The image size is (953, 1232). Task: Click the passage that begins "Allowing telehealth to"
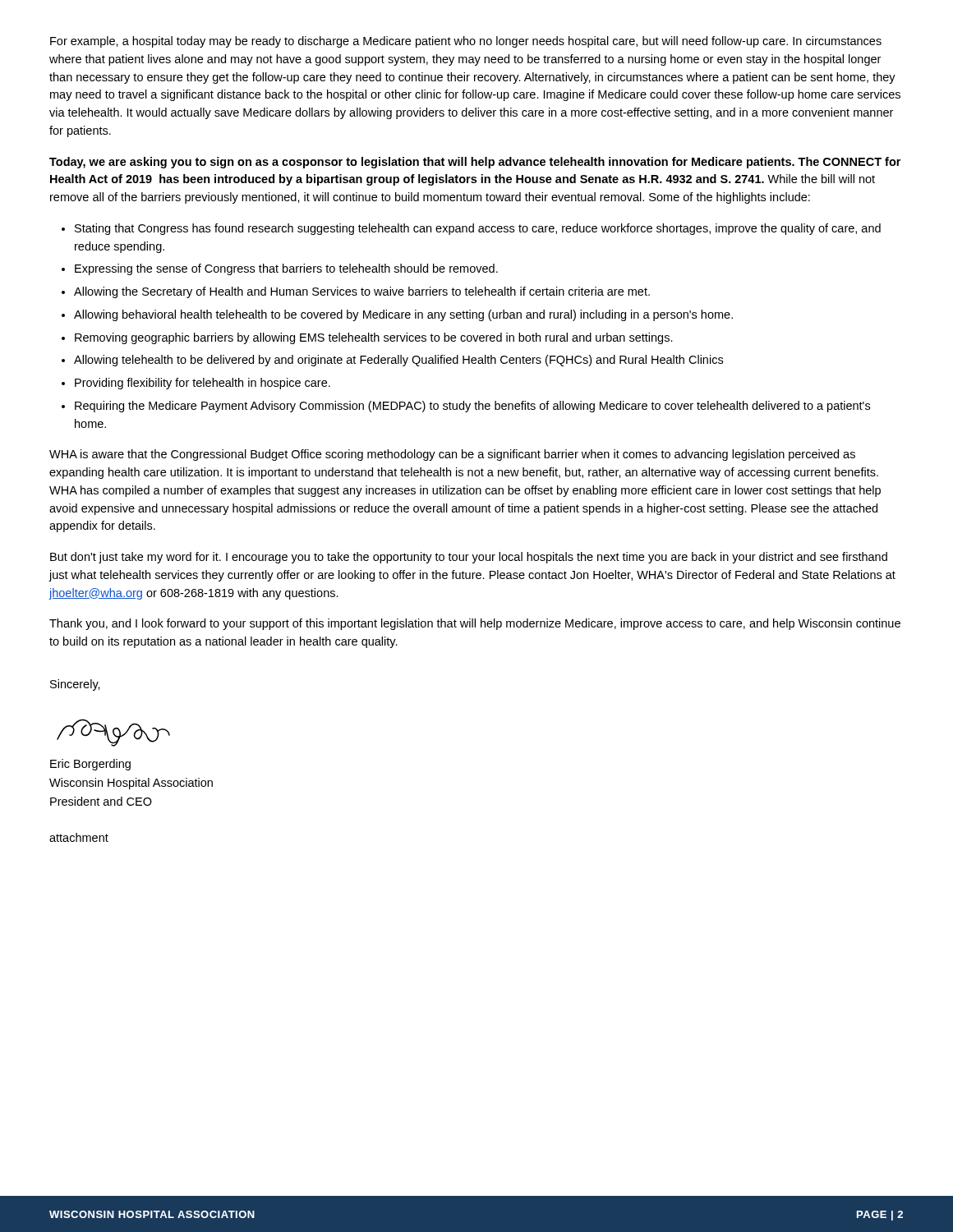click(x=489, y=361)
